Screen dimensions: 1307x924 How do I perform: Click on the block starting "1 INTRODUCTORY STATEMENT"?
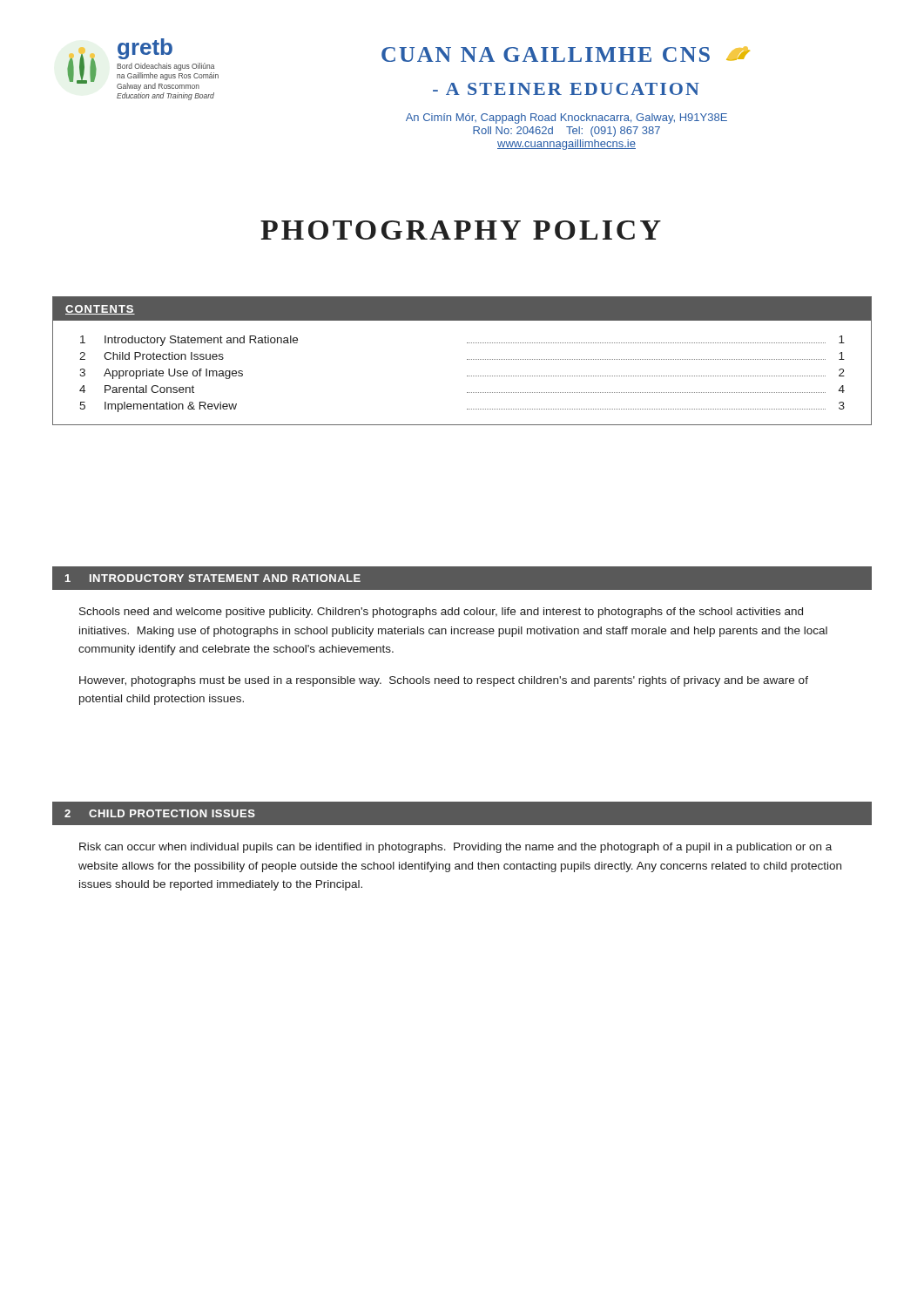[x=462, y=641]
